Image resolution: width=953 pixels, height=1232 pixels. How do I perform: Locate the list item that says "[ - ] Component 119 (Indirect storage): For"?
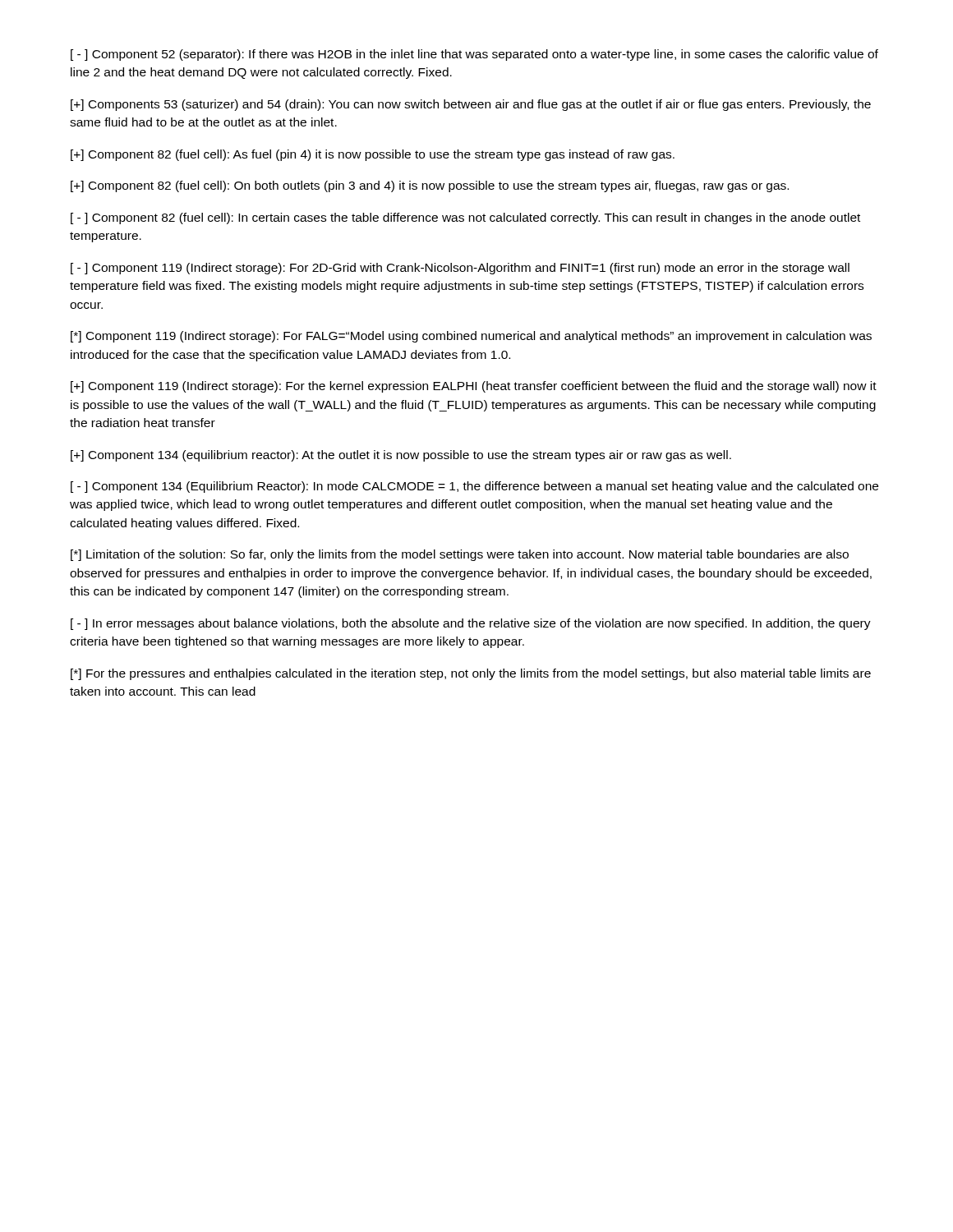[x=467, y=286]
